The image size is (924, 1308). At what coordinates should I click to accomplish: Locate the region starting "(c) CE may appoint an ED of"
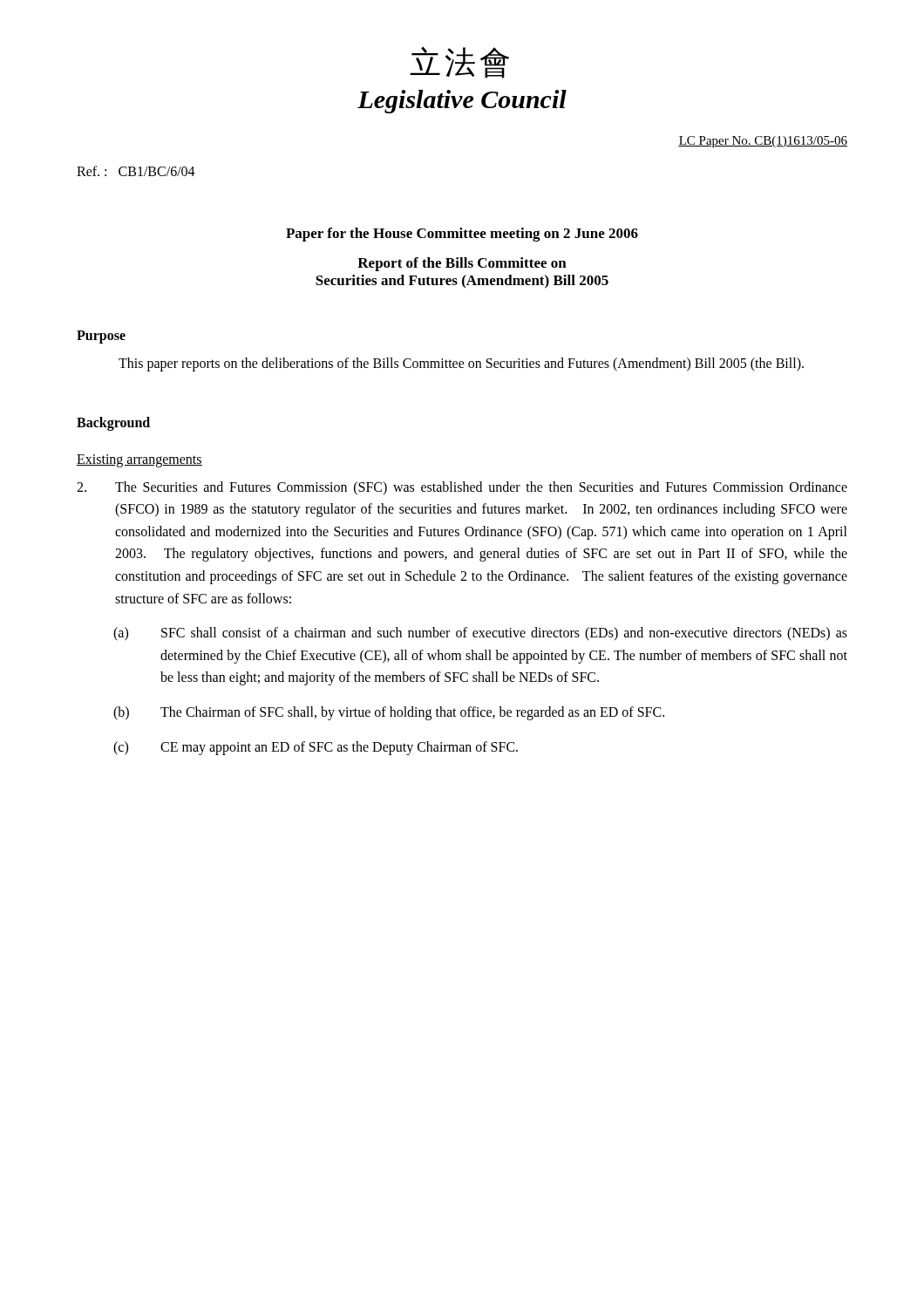(480, 747)
